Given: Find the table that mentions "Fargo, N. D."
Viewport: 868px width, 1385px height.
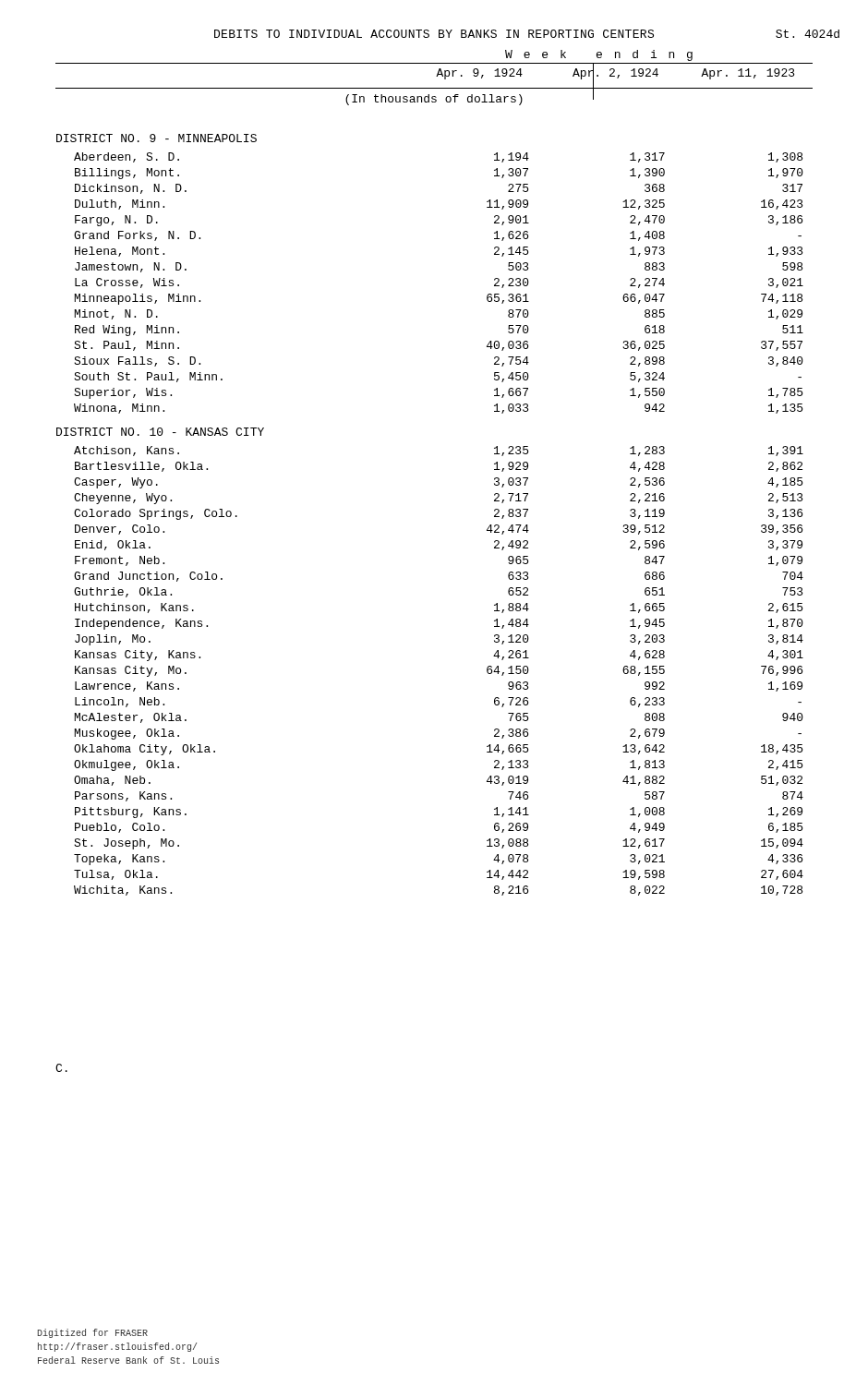Looking at the screenshot, I should pyautogui.click(x=434, y=505).
